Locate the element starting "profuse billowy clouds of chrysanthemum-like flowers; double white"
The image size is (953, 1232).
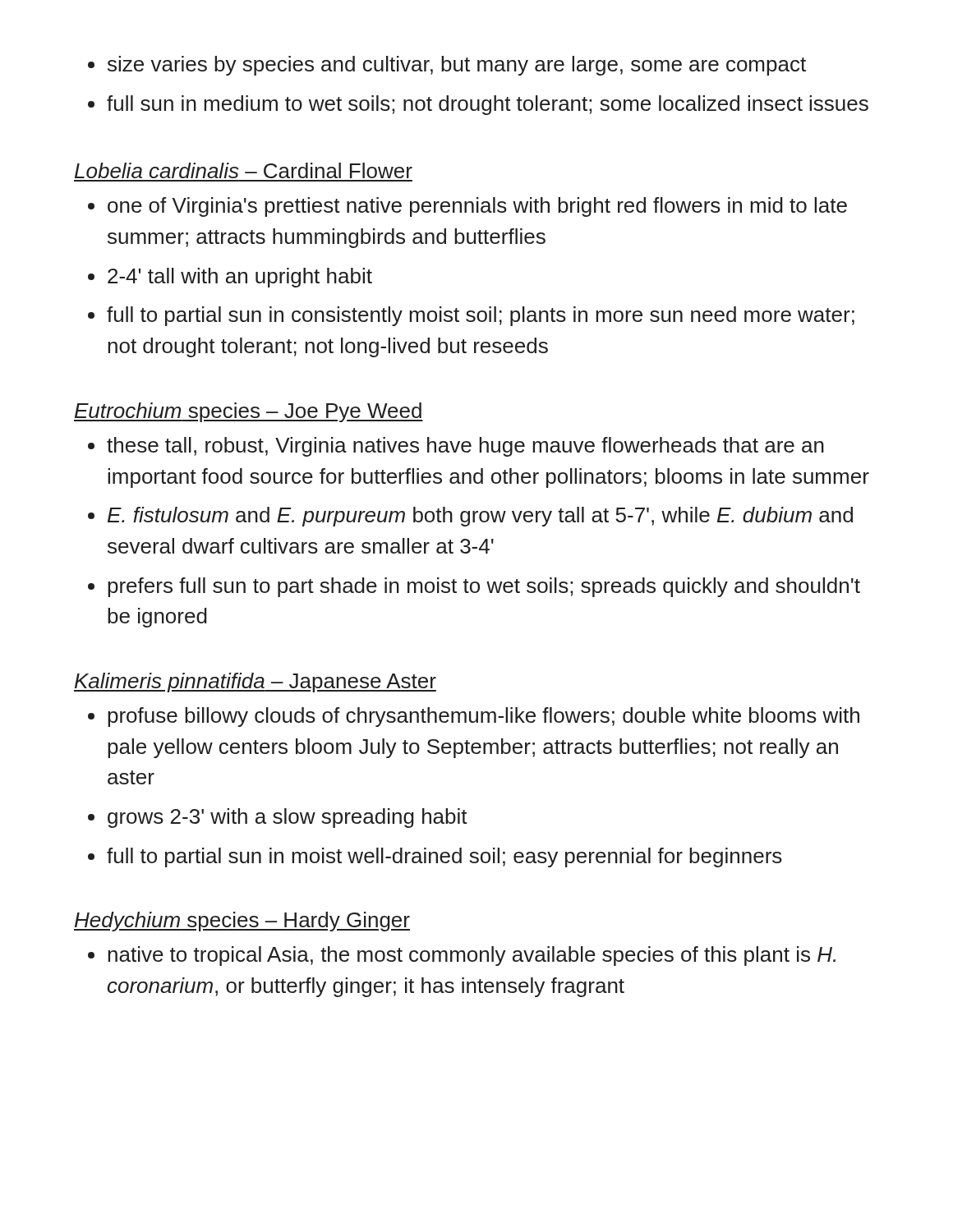pos(476,747)
